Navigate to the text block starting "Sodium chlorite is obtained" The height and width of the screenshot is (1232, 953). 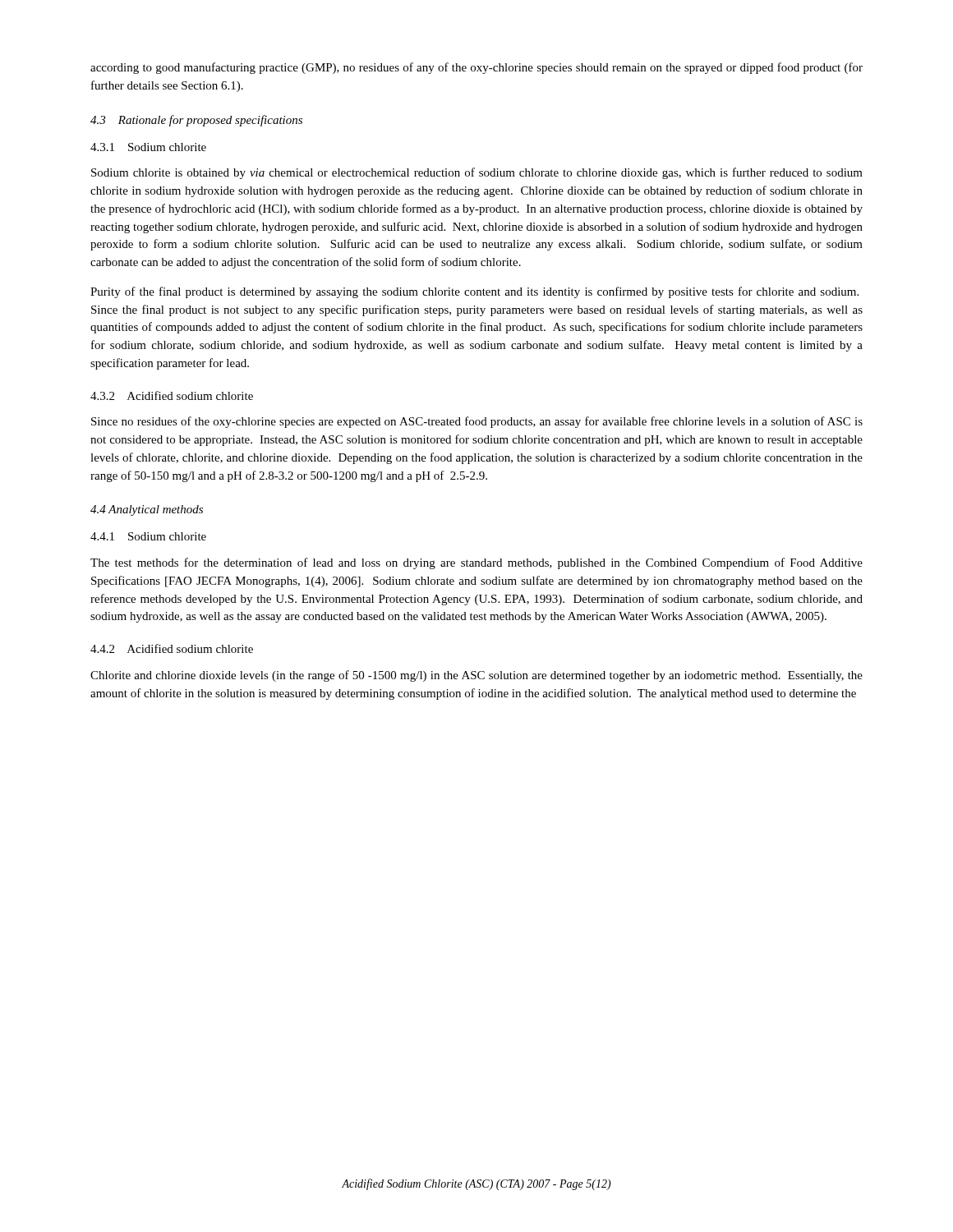tap(476, 218)
